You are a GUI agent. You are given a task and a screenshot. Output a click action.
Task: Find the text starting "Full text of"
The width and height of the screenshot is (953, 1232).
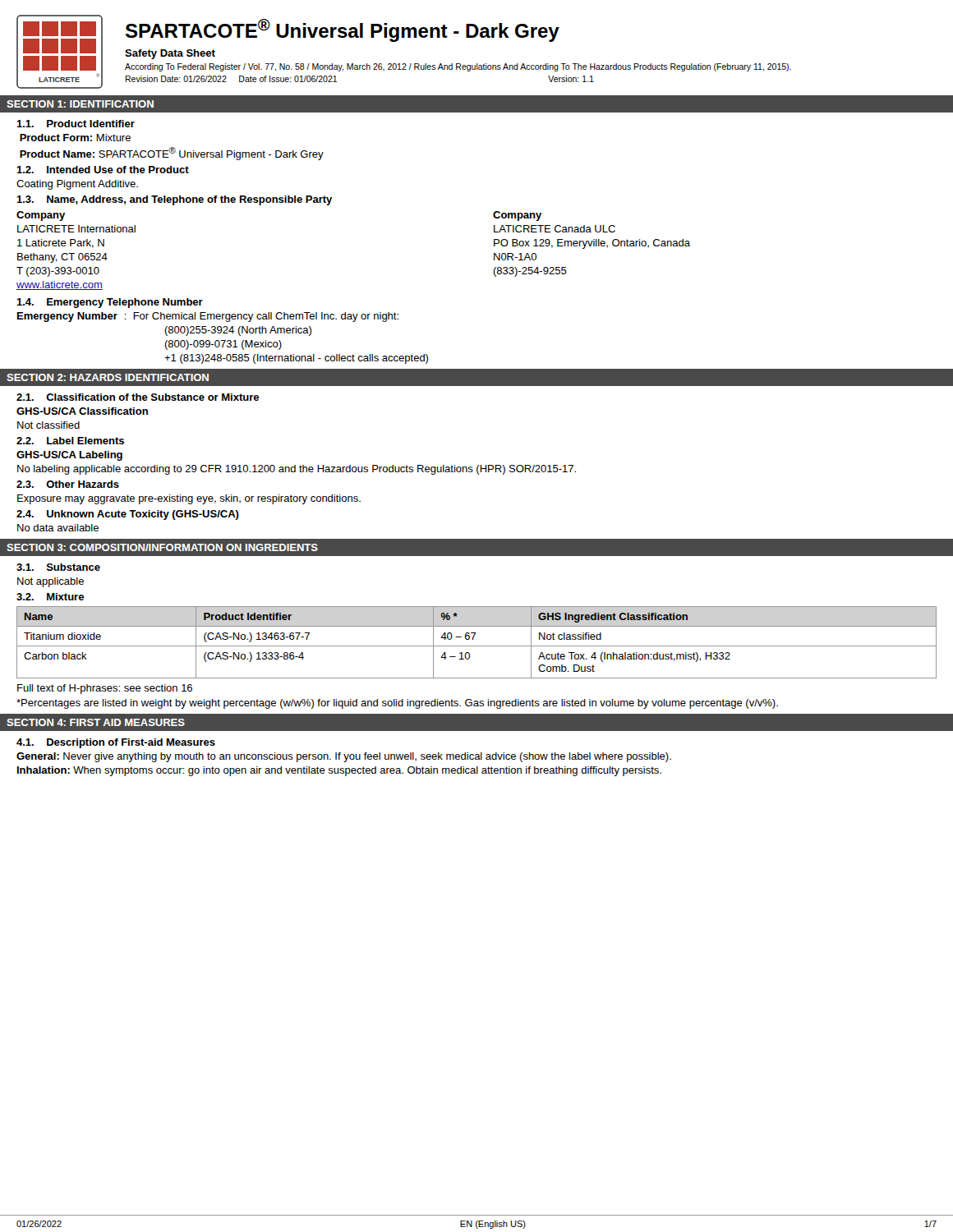point(476,688)
